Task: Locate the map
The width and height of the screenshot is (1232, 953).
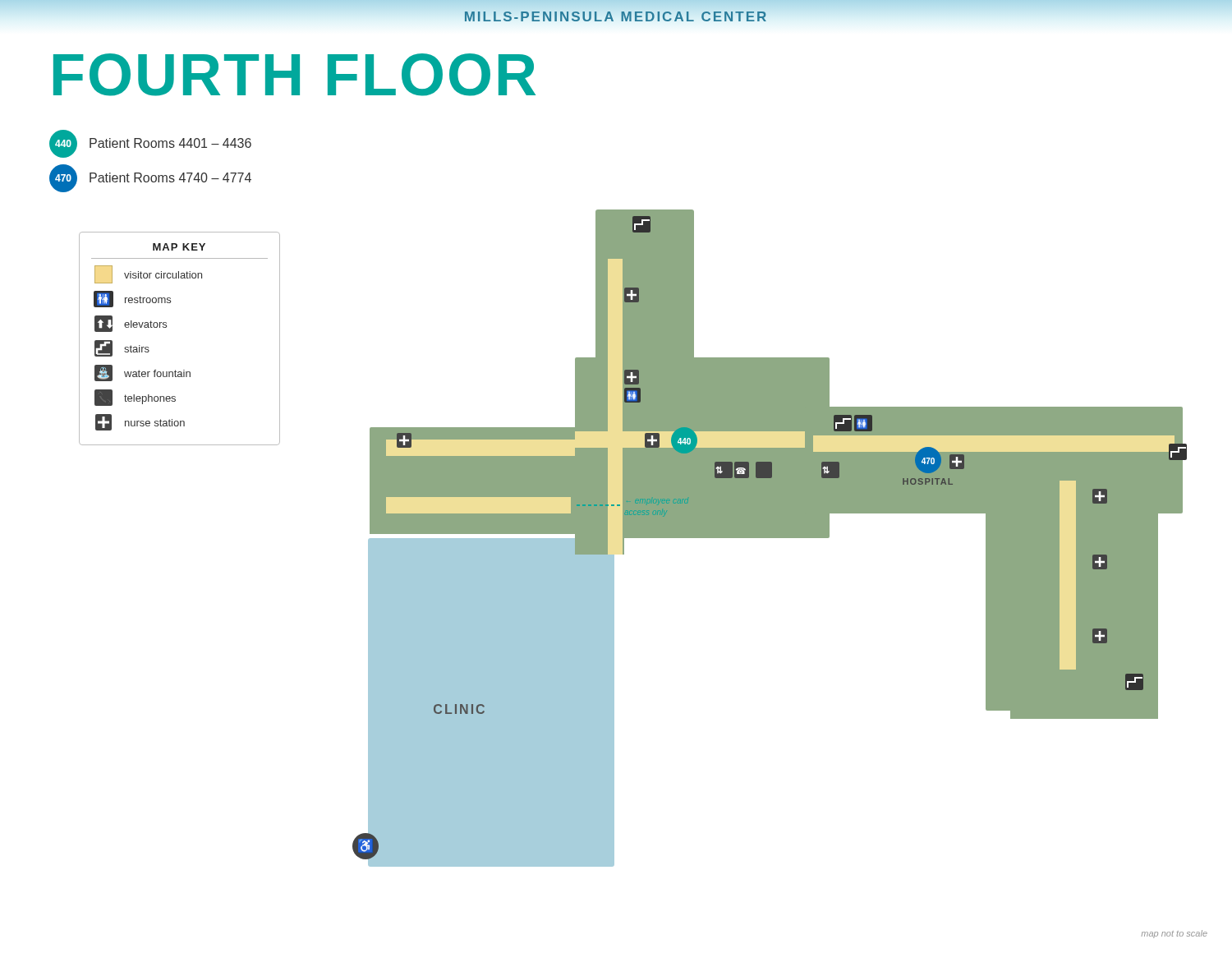Action: pos(735,546)
